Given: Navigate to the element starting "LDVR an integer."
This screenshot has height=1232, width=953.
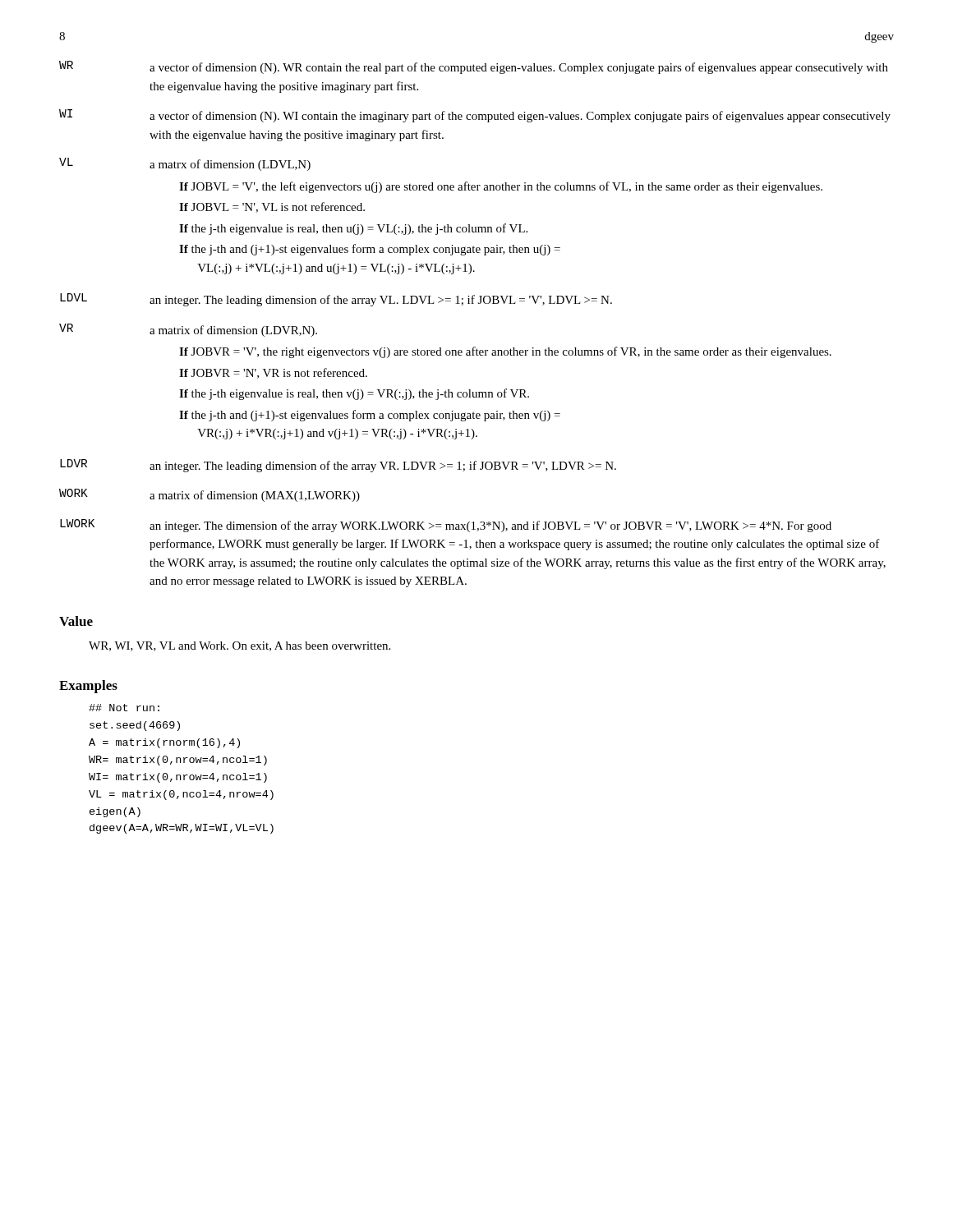Looking at the screenshot, I should 476,465.
